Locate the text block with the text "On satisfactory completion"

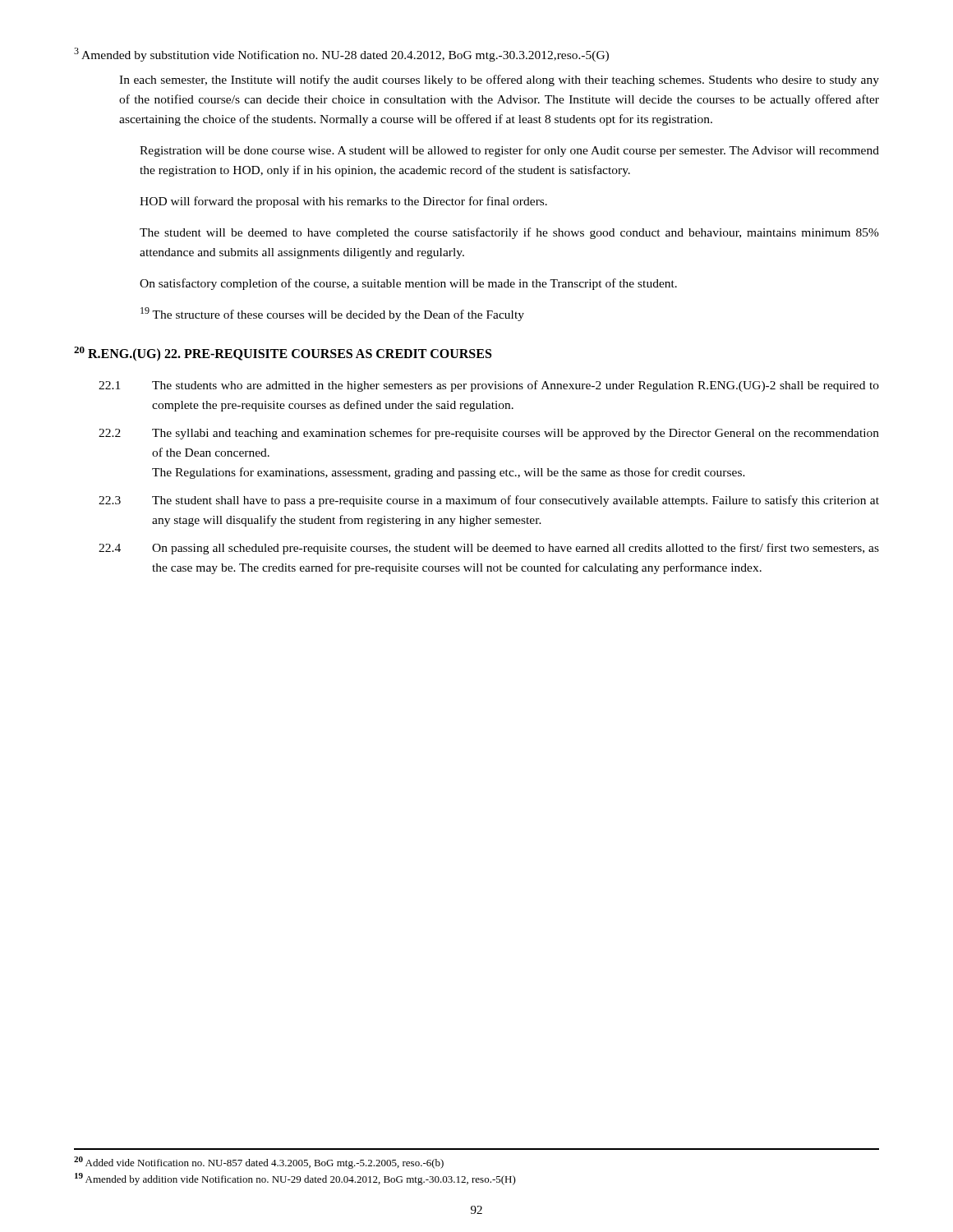(409, 283)
